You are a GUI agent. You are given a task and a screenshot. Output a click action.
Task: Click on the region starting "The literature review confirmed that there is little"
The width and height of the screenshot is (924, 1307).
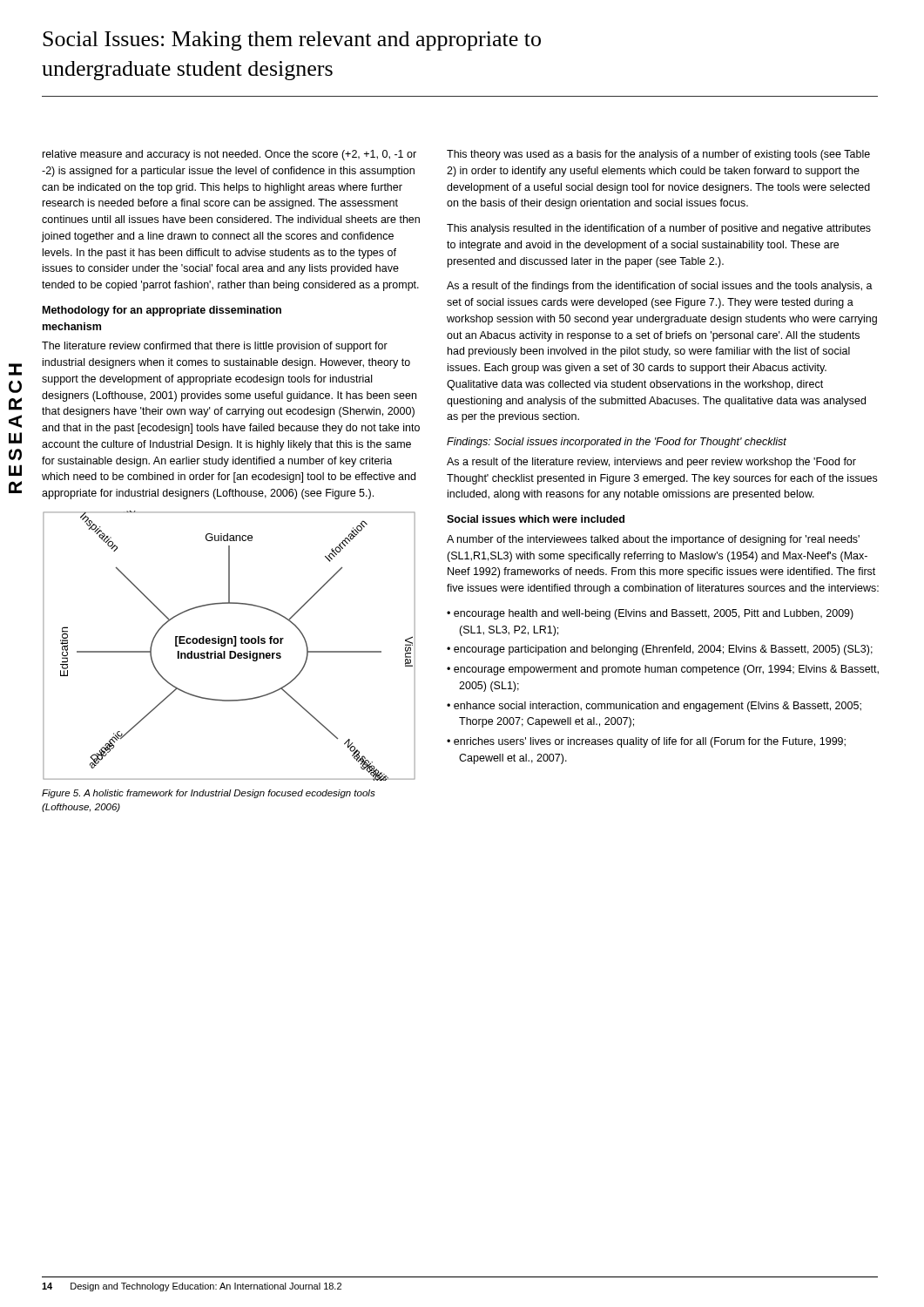click(x=231, y=420)
